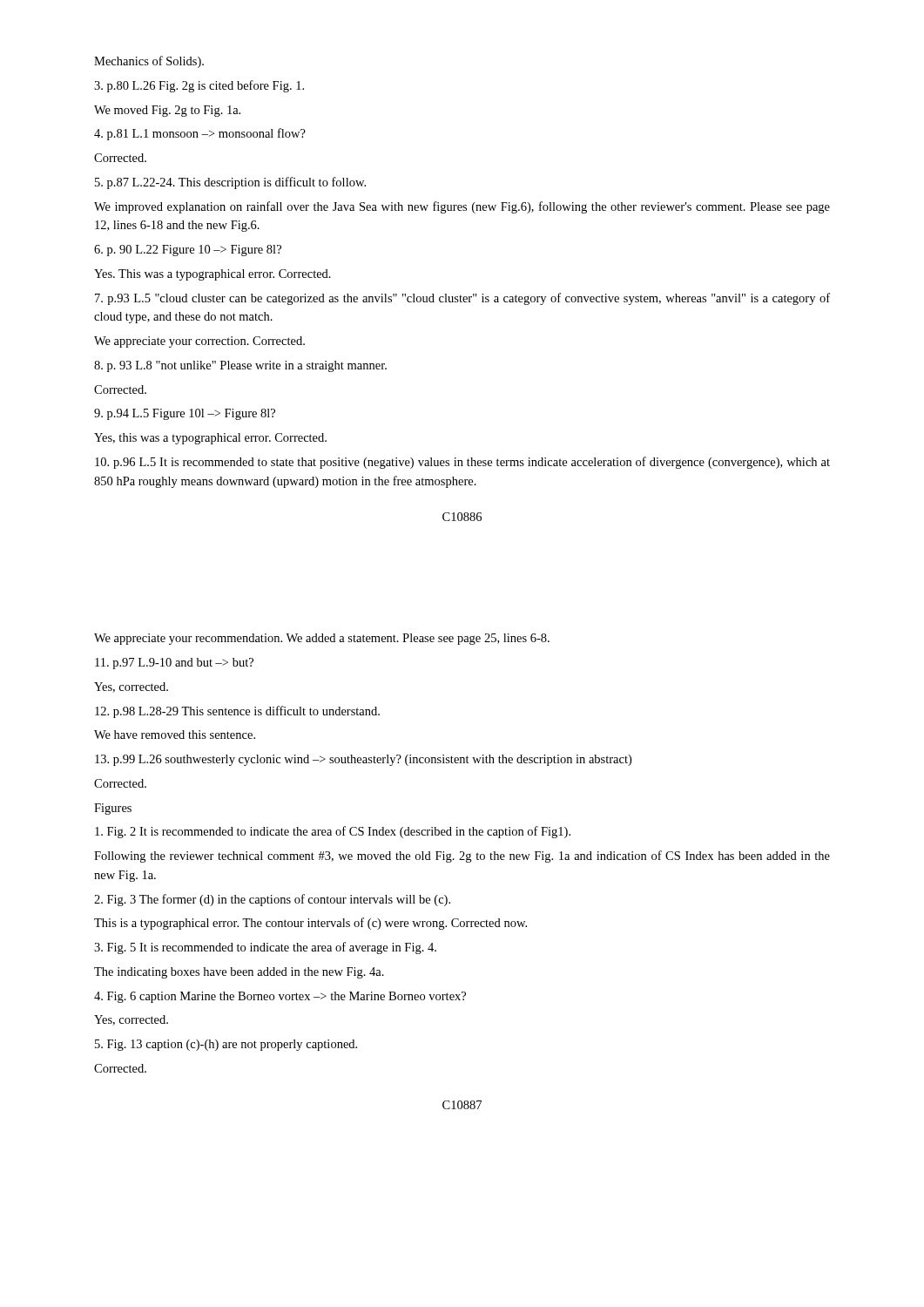Locate the block of text that opens with "p.93 L.5 "cloud"
Viewport: 924px width, 1307px height.
point(462,307)
